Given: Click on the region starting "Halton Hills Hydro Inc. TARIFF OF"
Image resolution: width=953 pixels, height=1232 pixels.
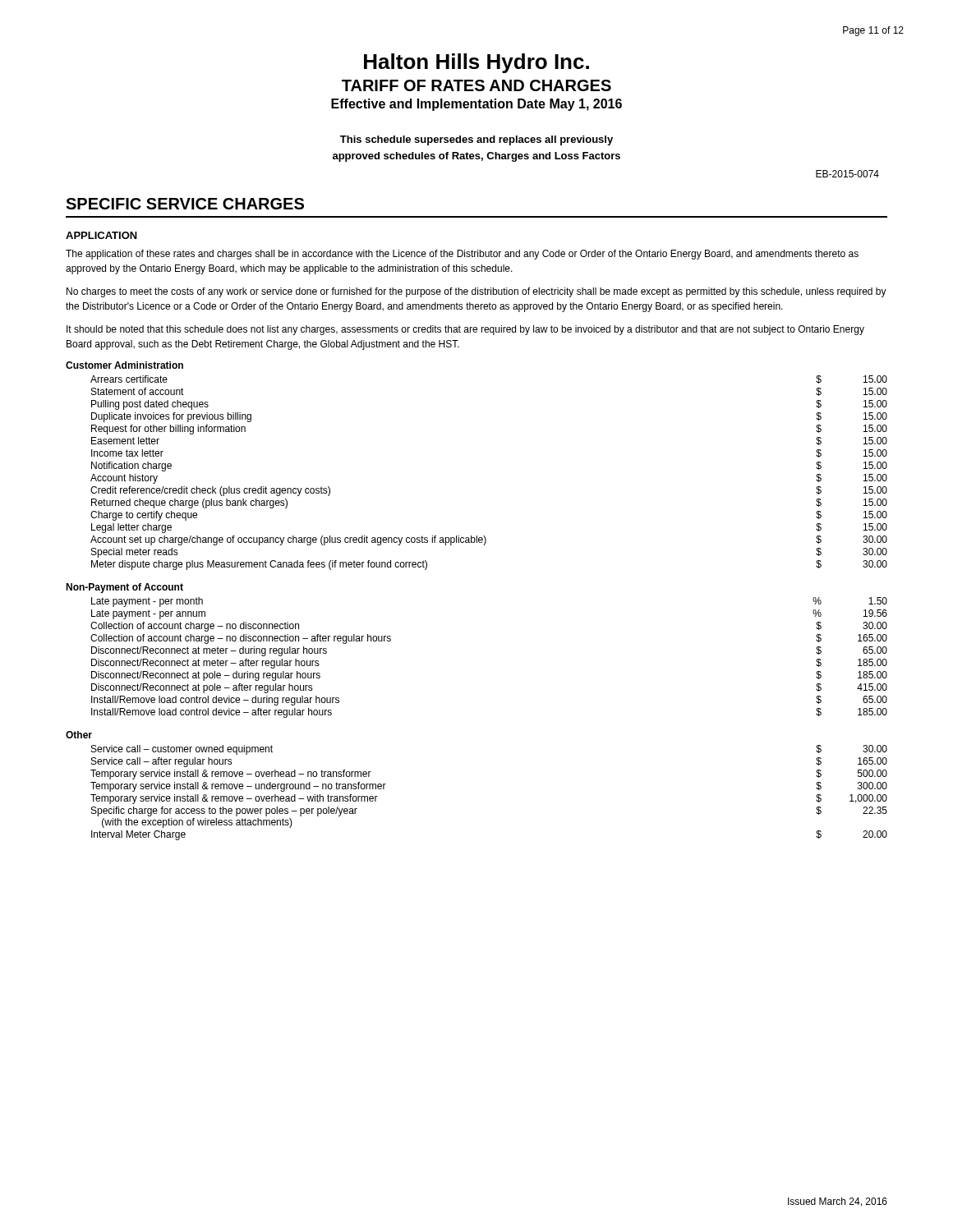Looking at the screenshot, I should [x=476, y=81].
